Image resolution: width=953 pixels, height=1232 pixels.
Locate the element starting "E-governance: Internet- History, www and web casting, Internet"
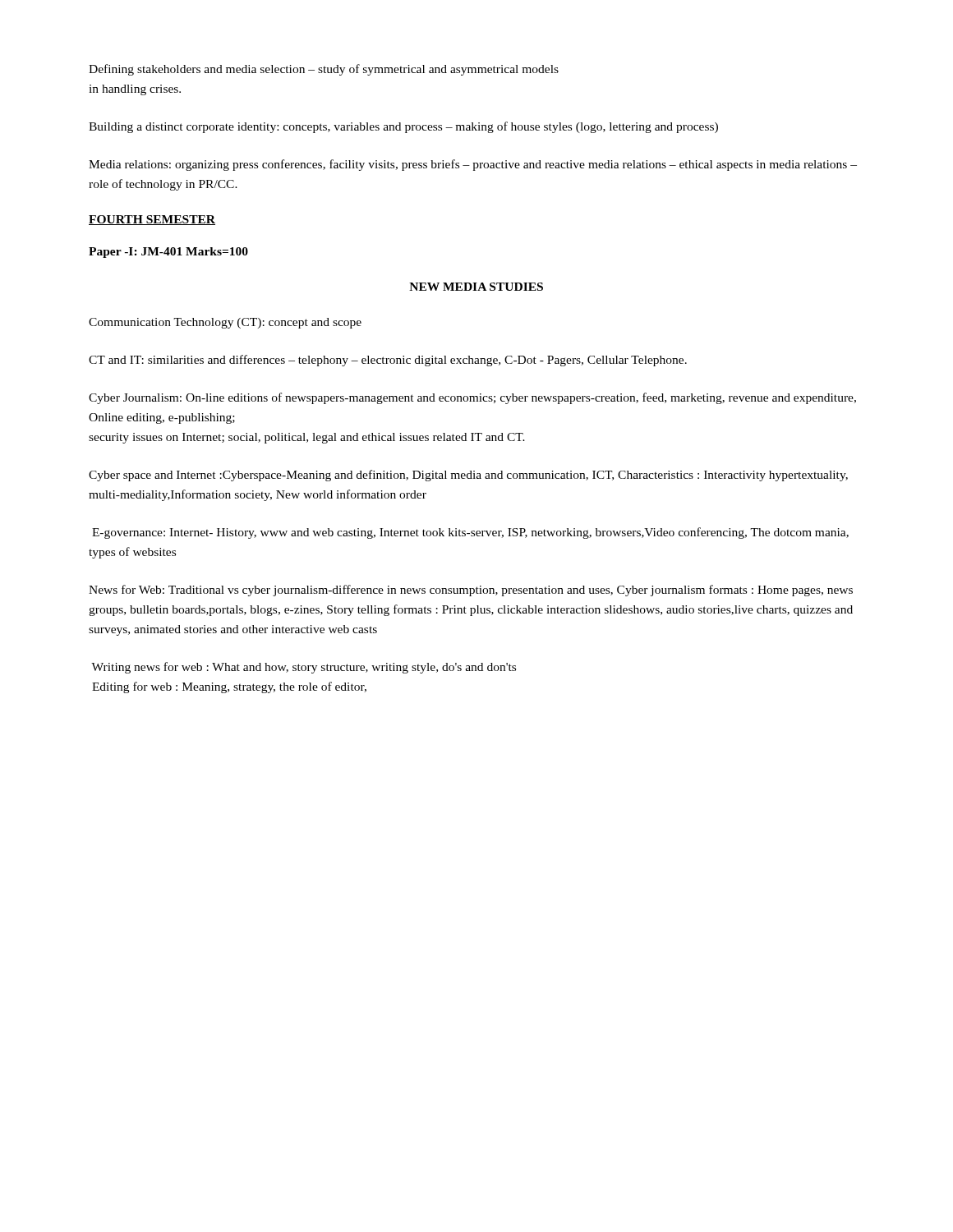pyautogui.click(x=469, y=542)
